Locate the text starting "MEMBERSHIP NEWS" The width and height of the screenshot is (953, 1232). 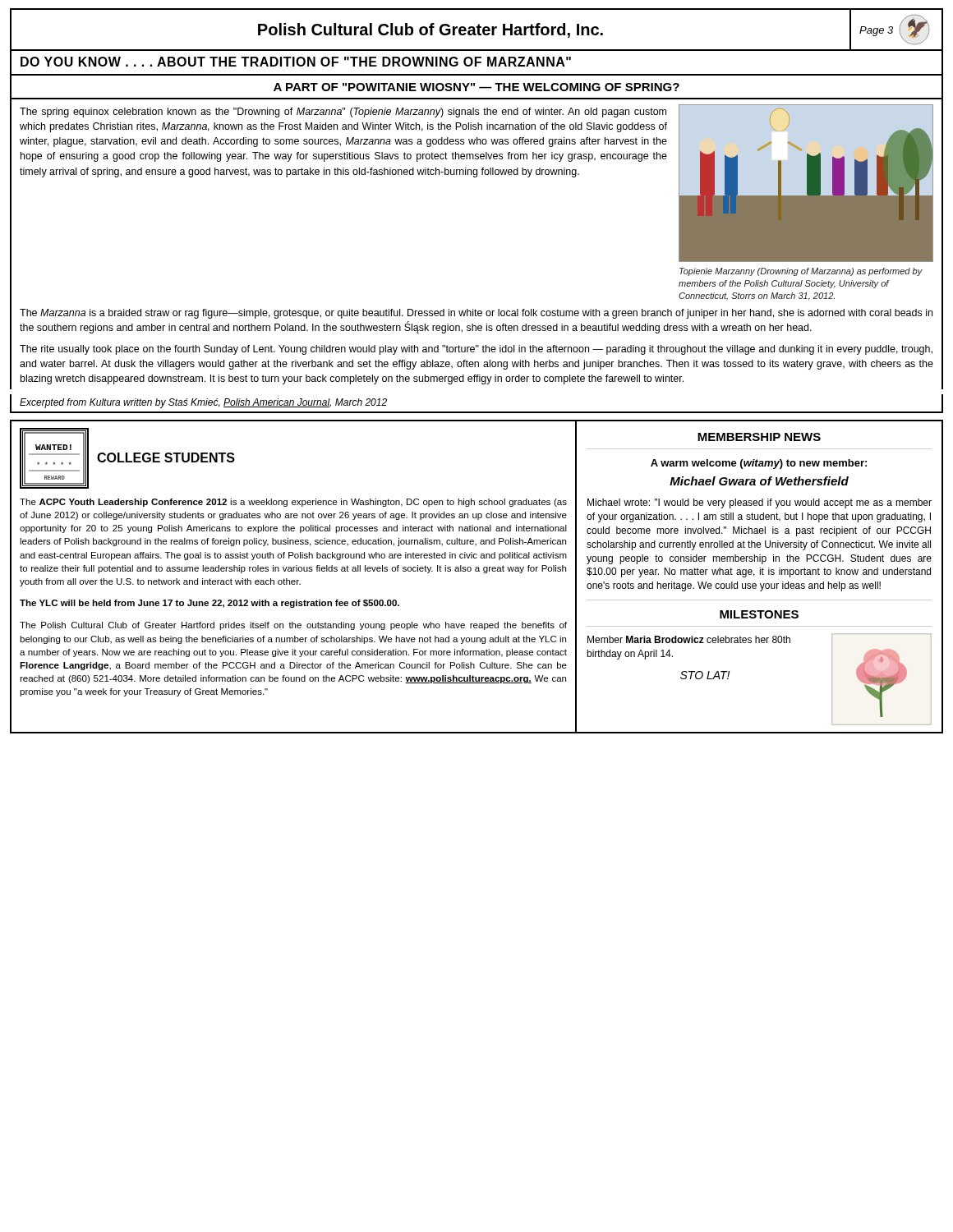pyautogui.click(x=759, y=437)
